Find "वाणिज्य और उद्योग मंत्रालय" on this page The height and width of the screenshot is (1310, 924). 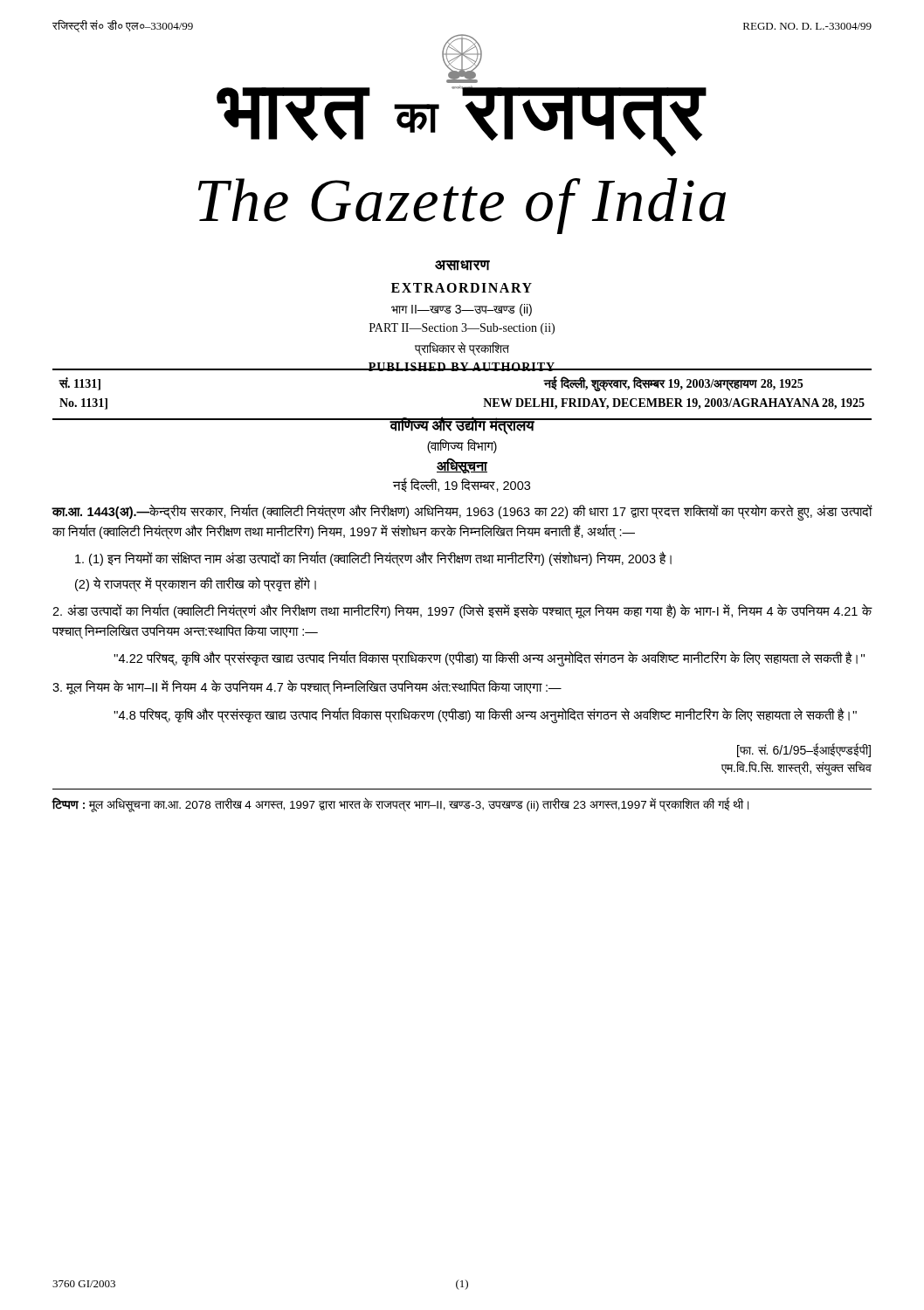point(462,426)
